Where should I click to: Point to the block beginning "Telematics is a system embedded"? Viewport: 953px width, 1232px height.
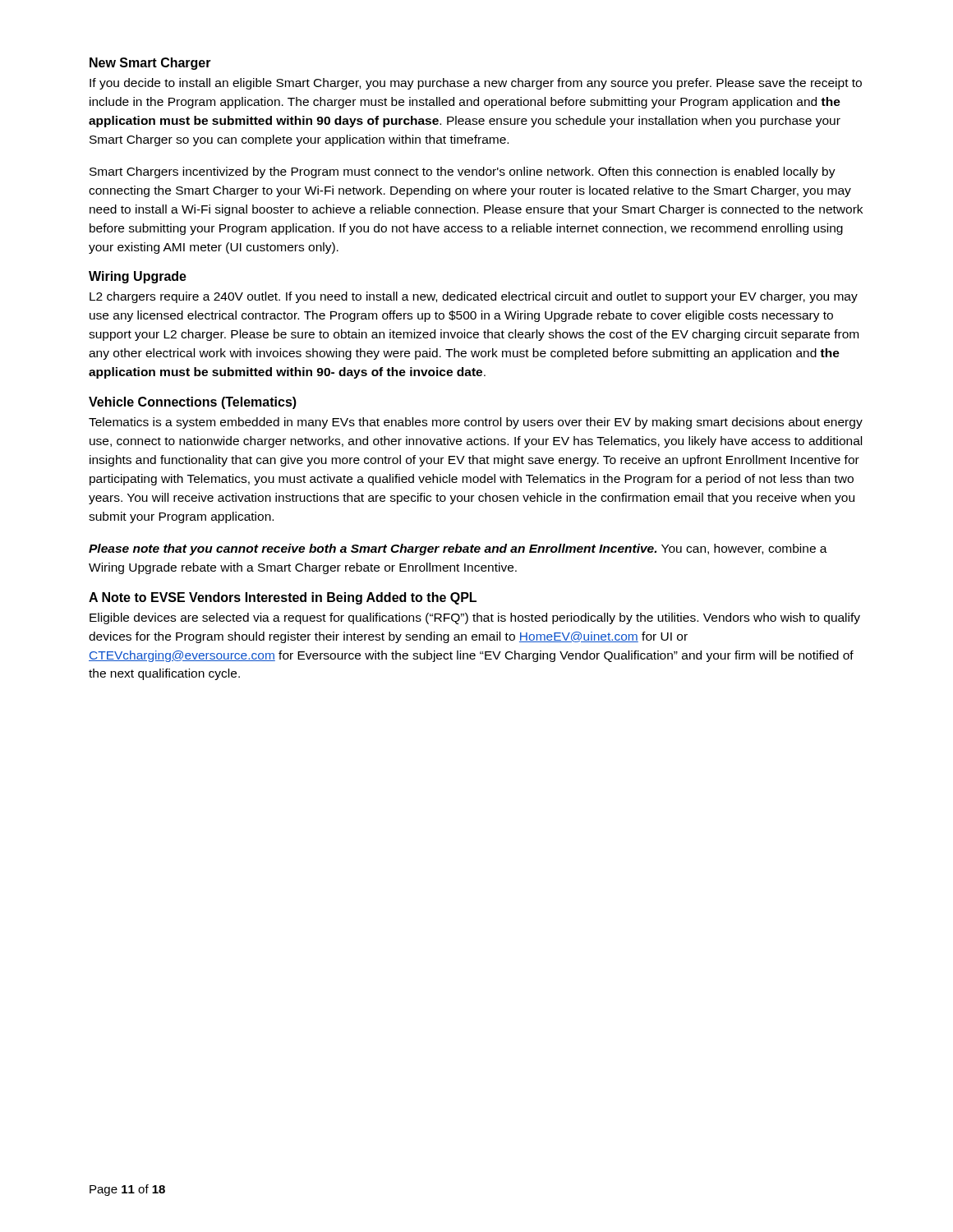(x=476, y=469)
